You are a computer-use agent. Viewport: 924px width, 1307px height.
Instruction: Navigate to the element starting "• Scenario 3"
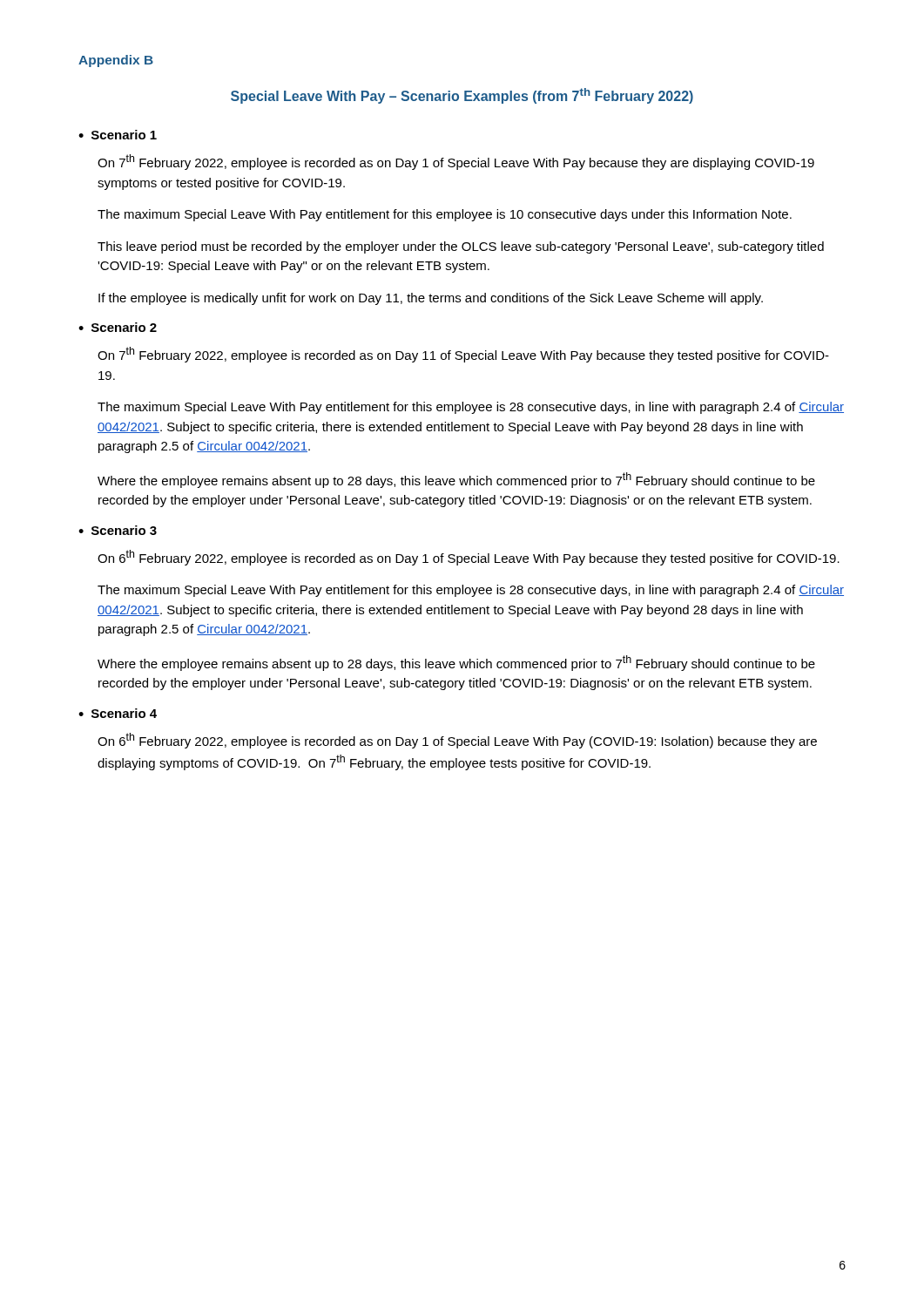118,532
